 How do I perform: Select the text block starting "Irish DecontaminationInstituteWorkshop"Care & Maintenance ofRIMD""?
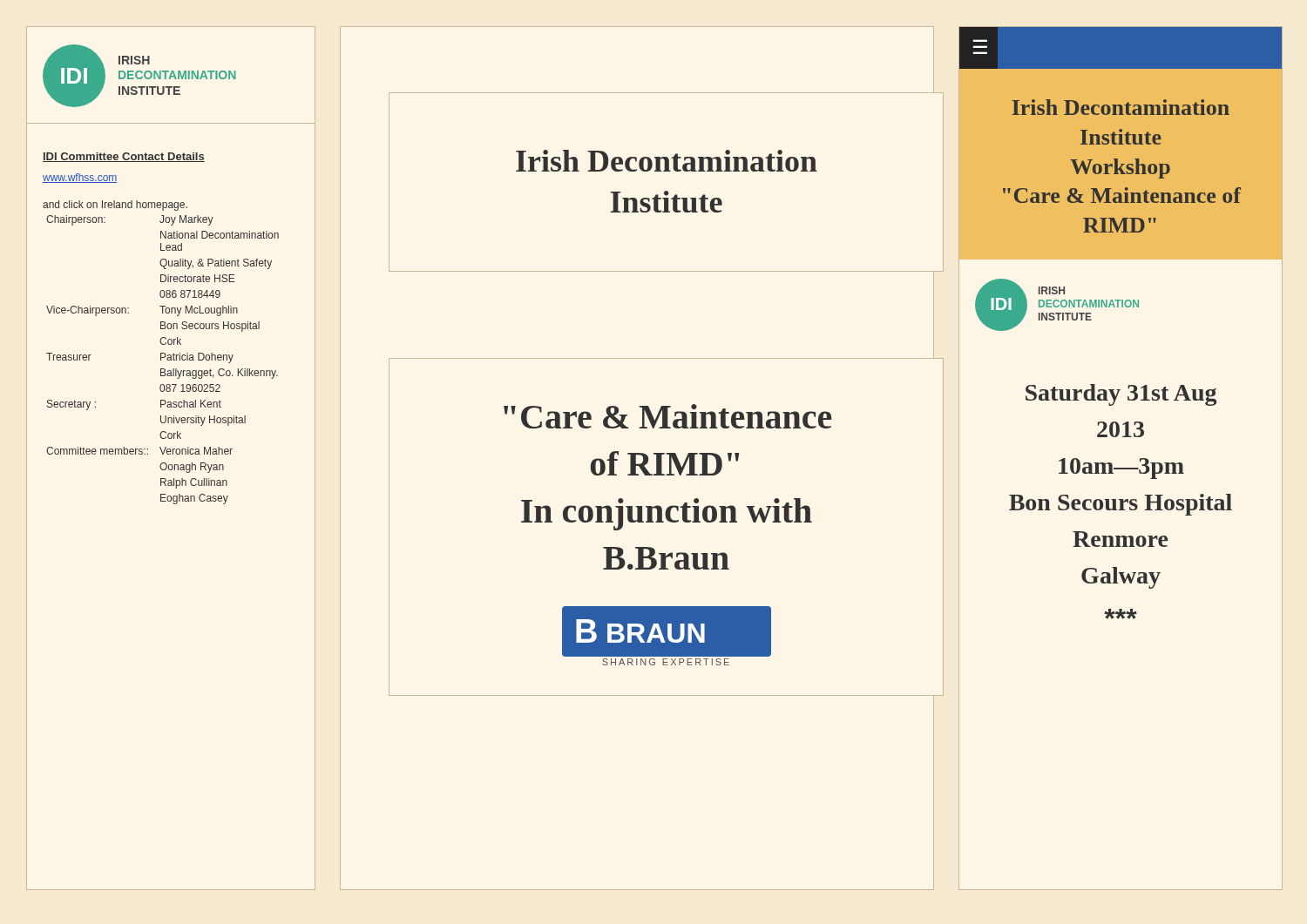[x=1121, y=166]
